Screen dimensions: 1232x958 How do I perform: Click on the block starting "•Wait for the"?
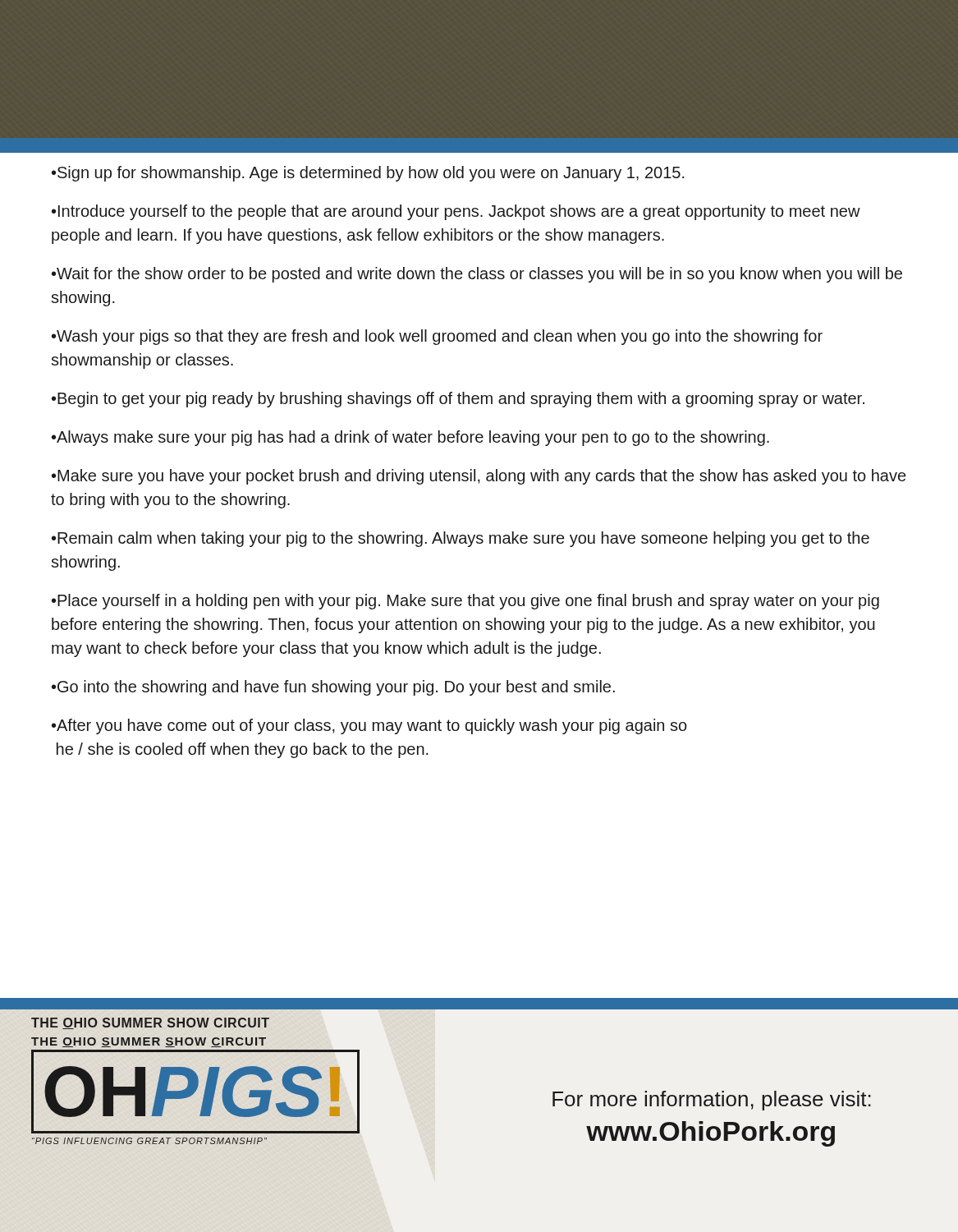click(x=477, y=285)
